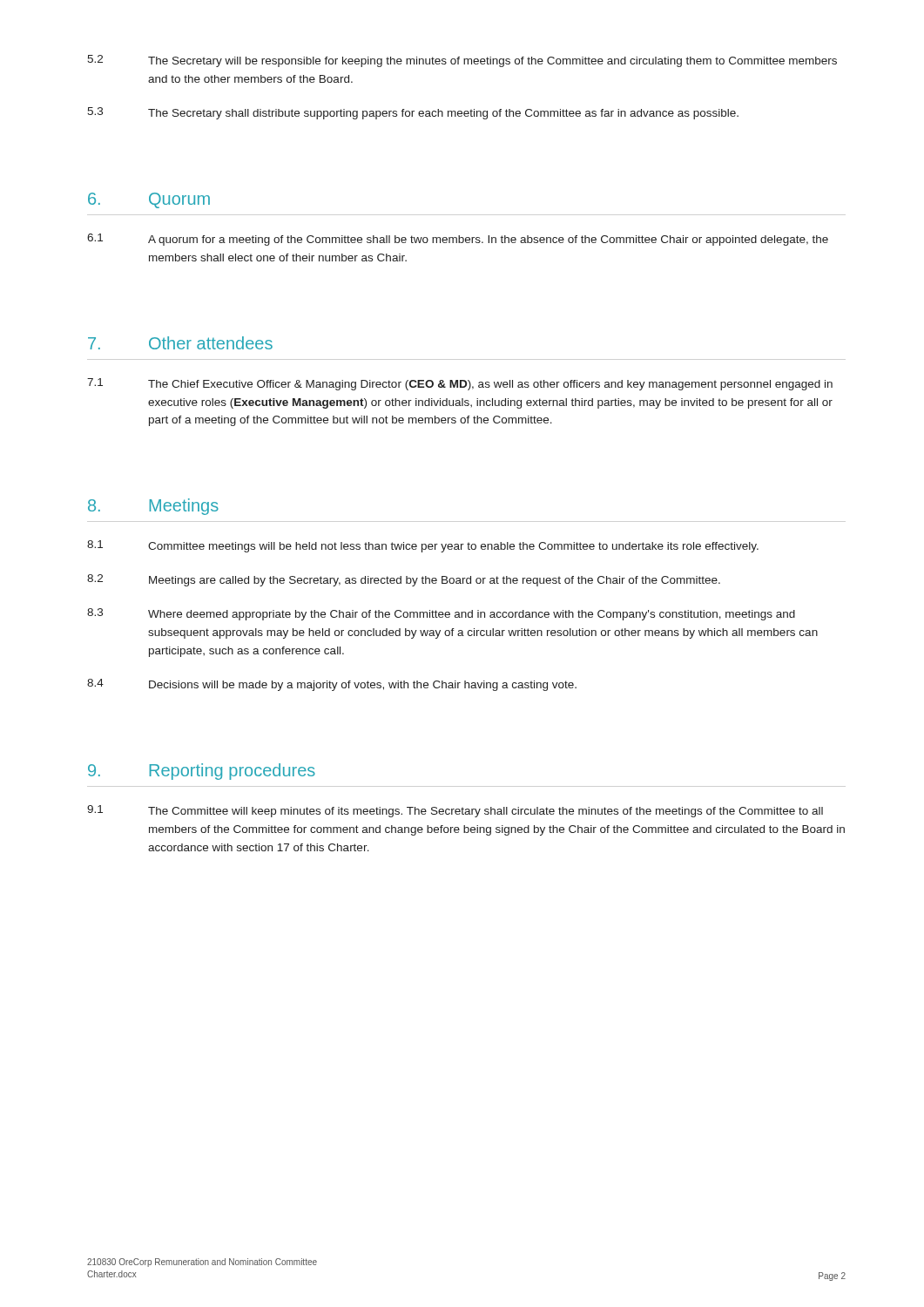
Task: Select the region starting "7.1 The Chief Executive Officer & Managing"
Action: (466, 403)
